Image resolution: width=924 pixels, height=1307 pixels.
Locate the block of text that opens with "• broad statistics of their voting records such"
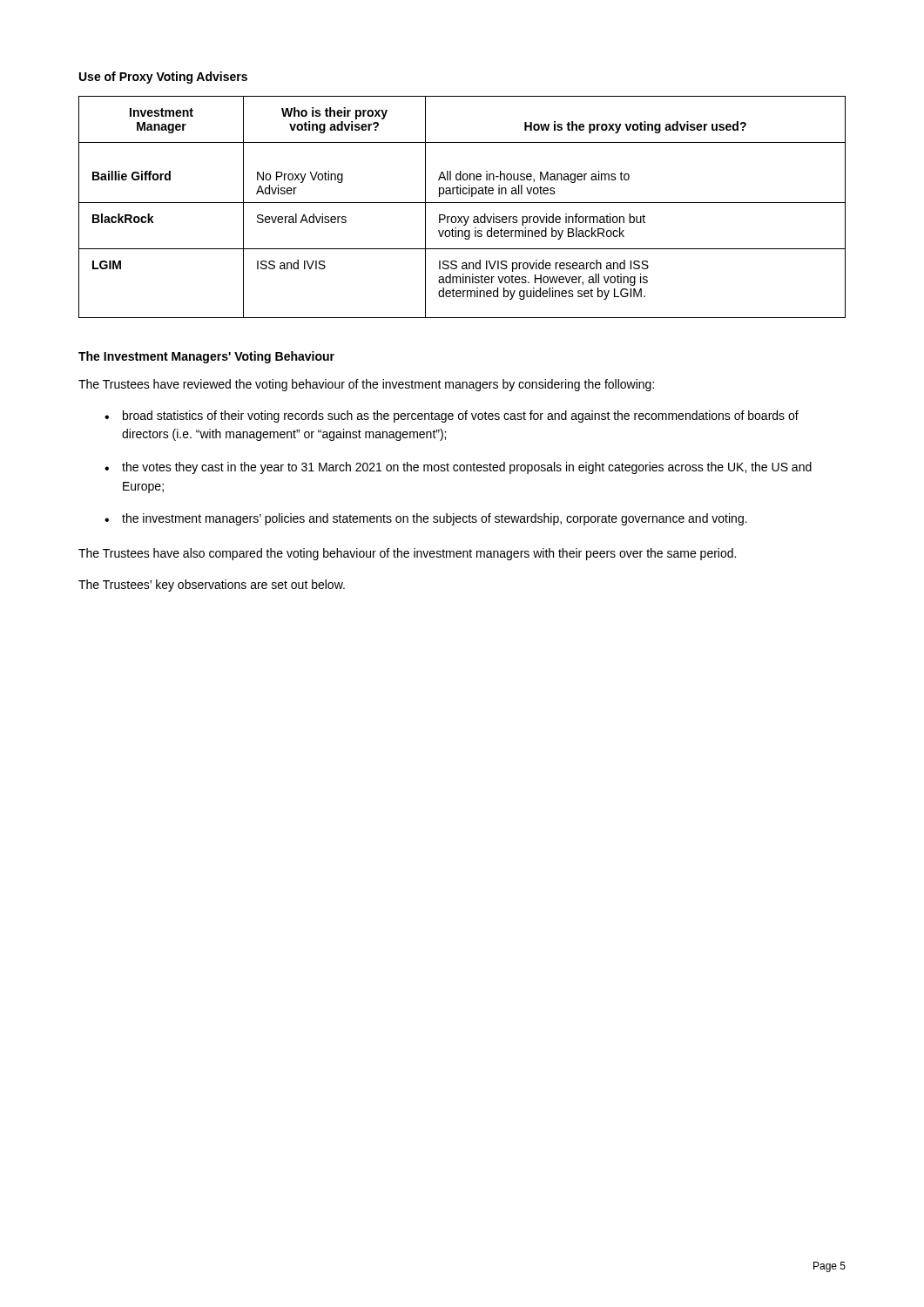475,425
